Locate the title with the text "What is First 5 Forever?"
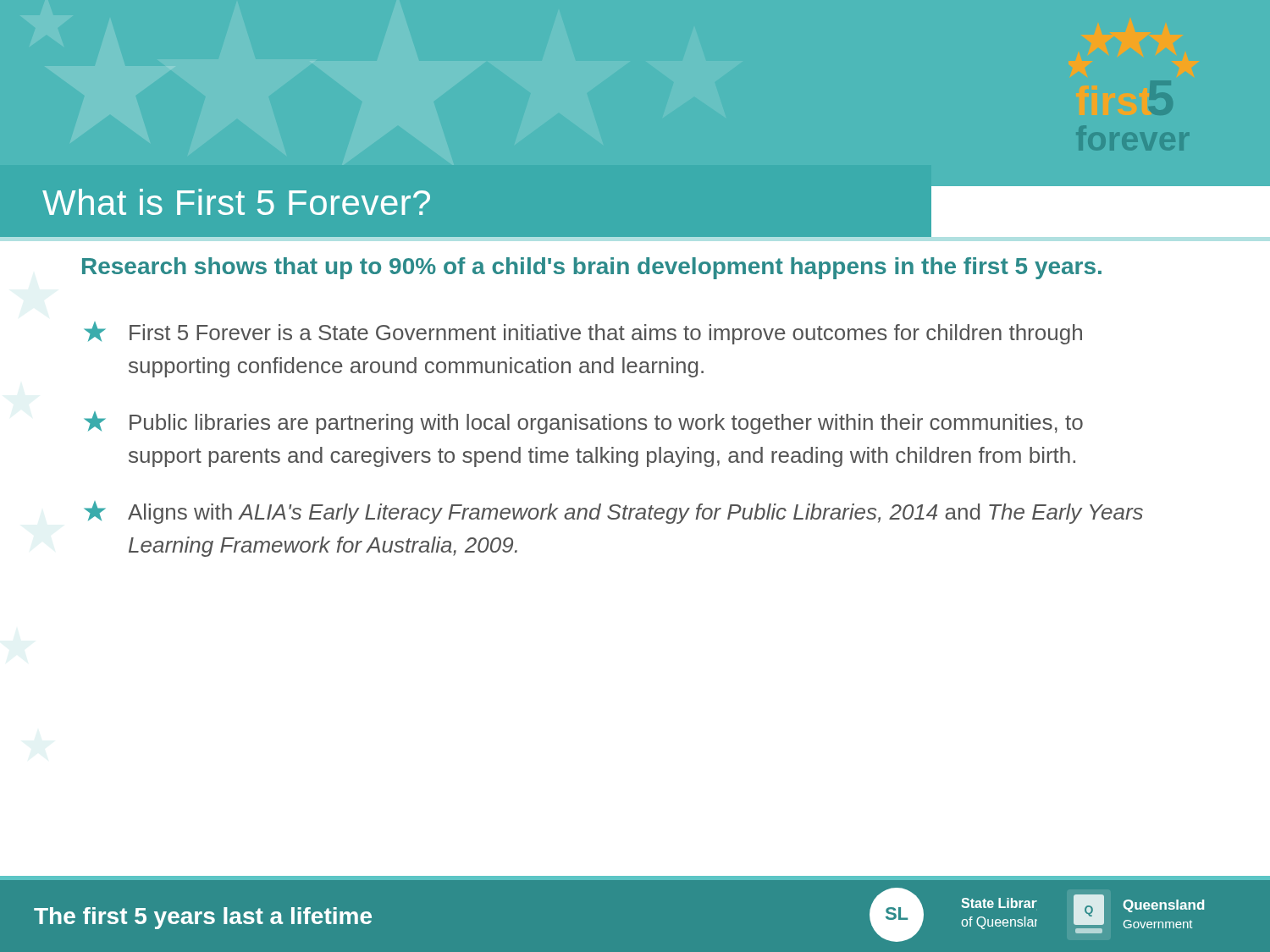The height and width of the screenshot is (952, 1270). click(x=237, y=203)
